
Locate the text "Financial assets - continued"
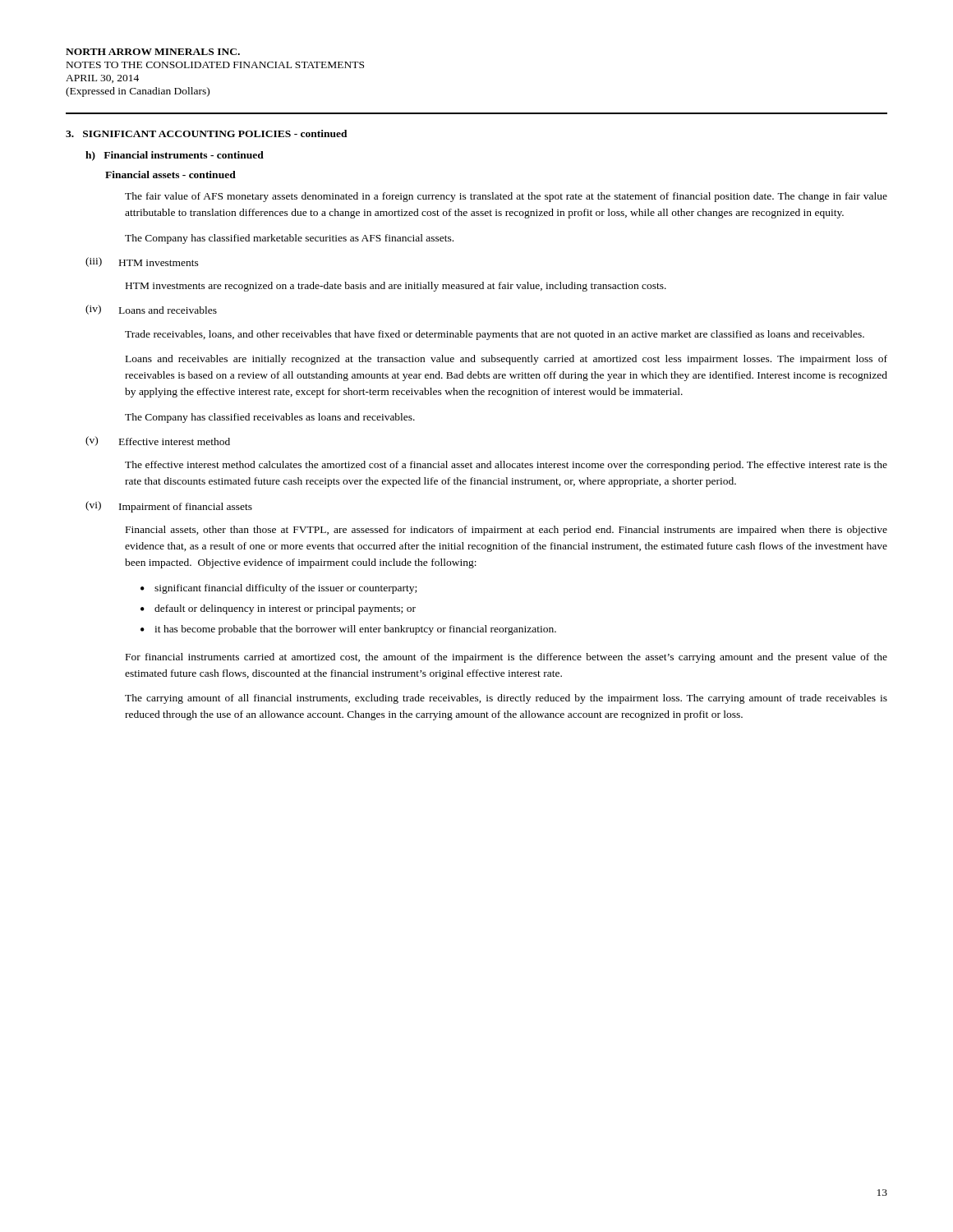[x=170, y=175]
